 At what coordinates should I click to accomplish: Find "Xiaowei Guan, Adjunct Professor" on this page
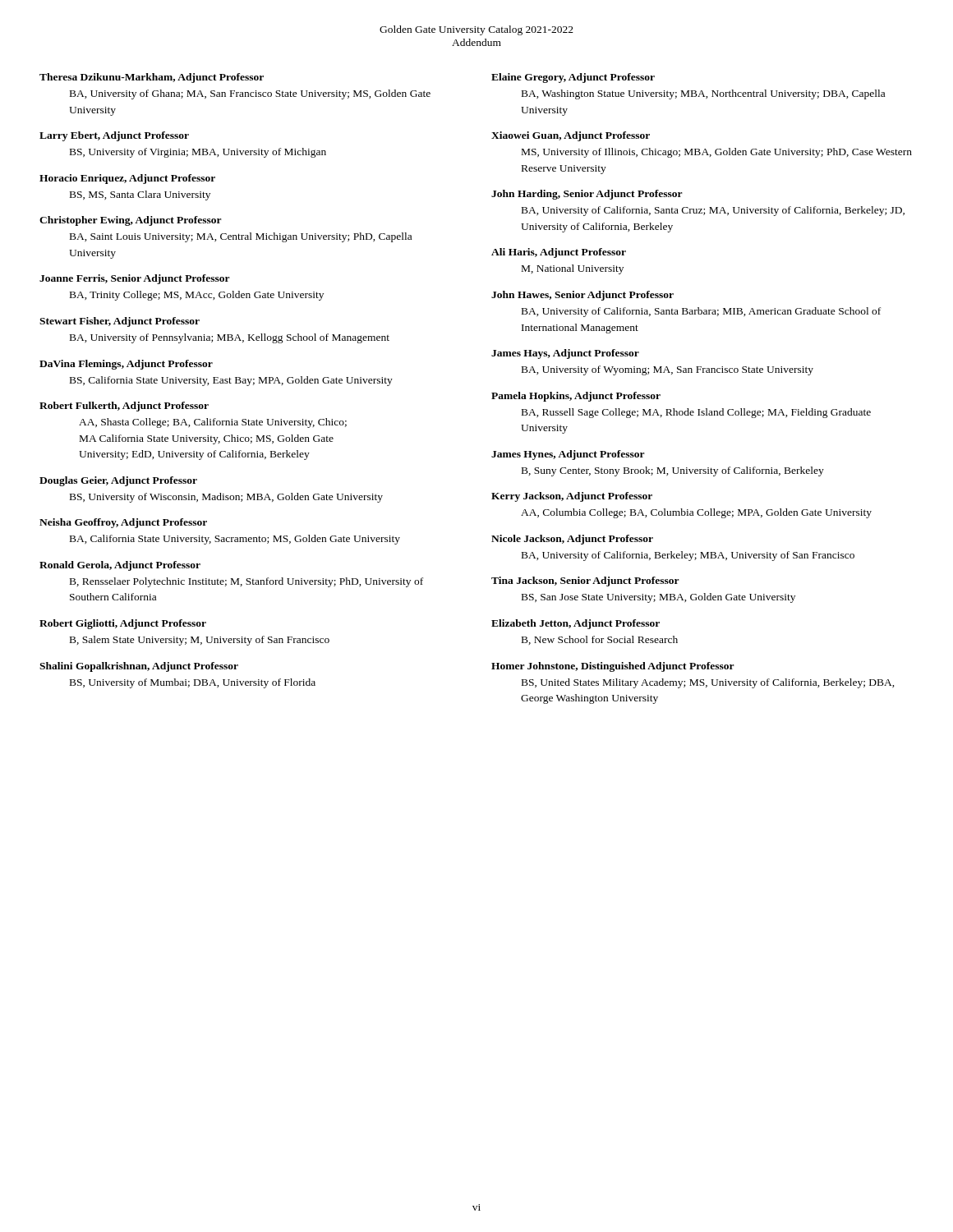[571, 135]
